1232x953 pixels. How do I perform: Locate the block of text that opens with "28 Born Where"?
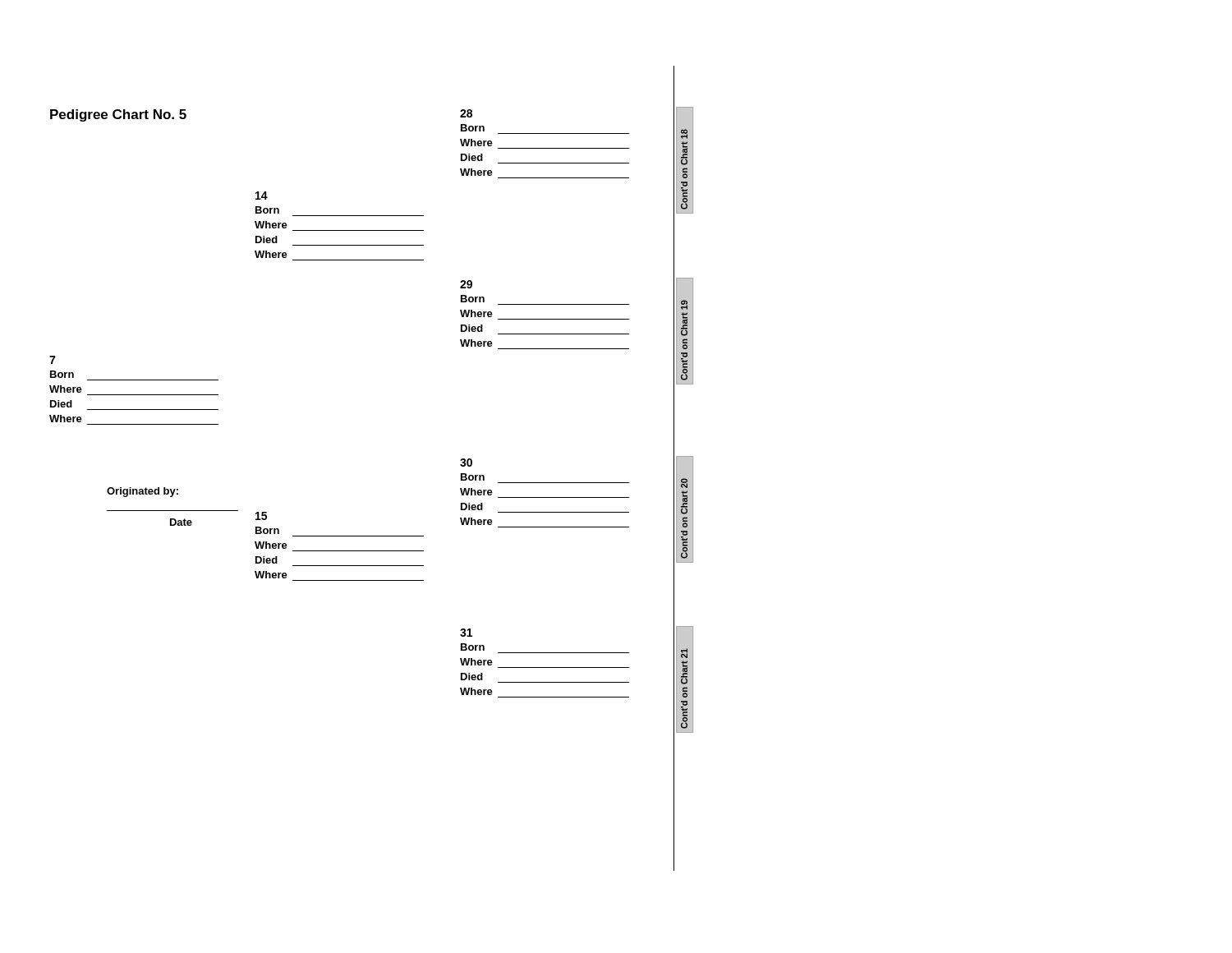pos(545,143)
